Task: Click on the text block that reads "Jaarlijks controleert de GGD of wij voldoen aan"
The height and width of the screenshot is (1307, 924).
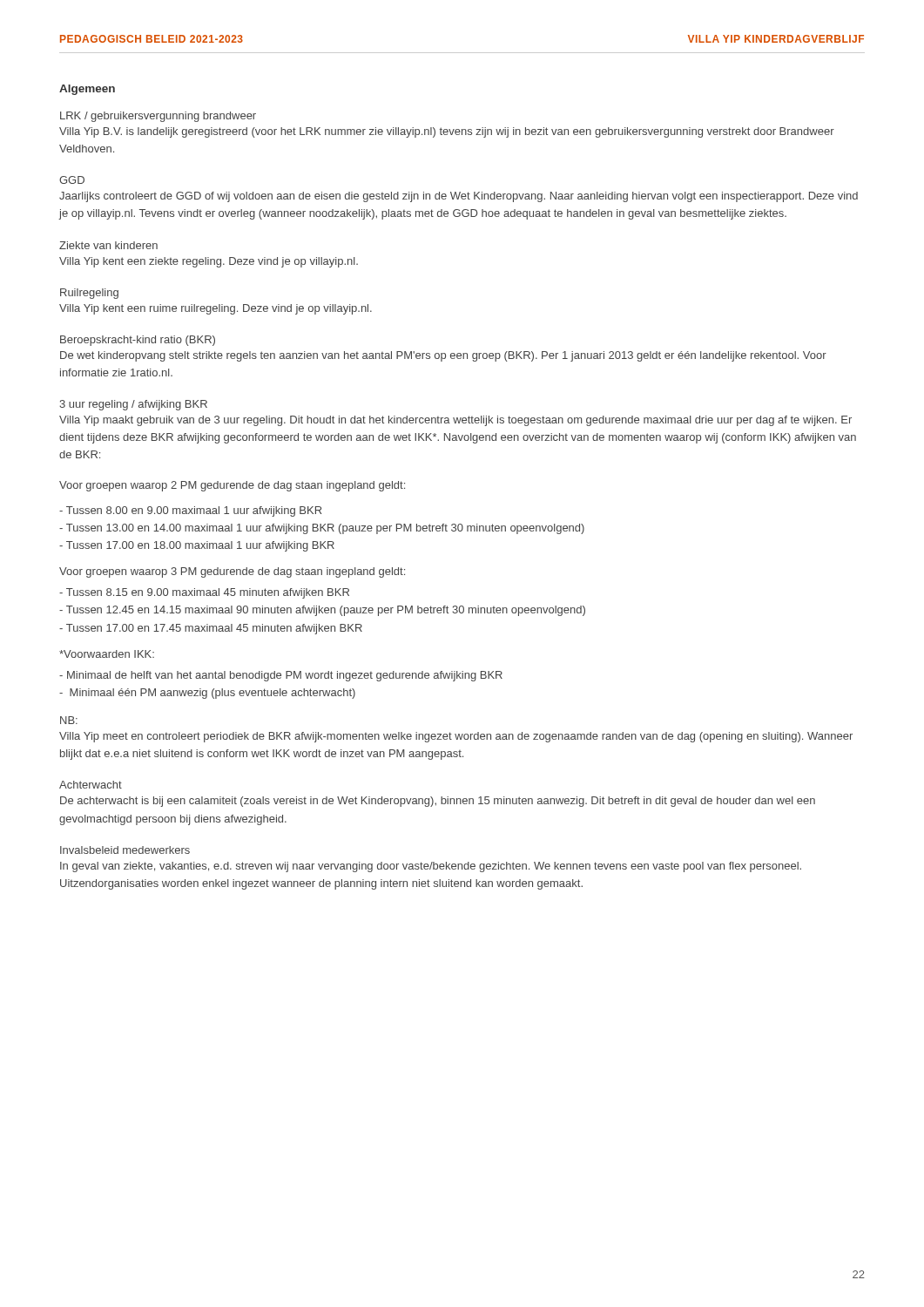Action: click(459, 205)
